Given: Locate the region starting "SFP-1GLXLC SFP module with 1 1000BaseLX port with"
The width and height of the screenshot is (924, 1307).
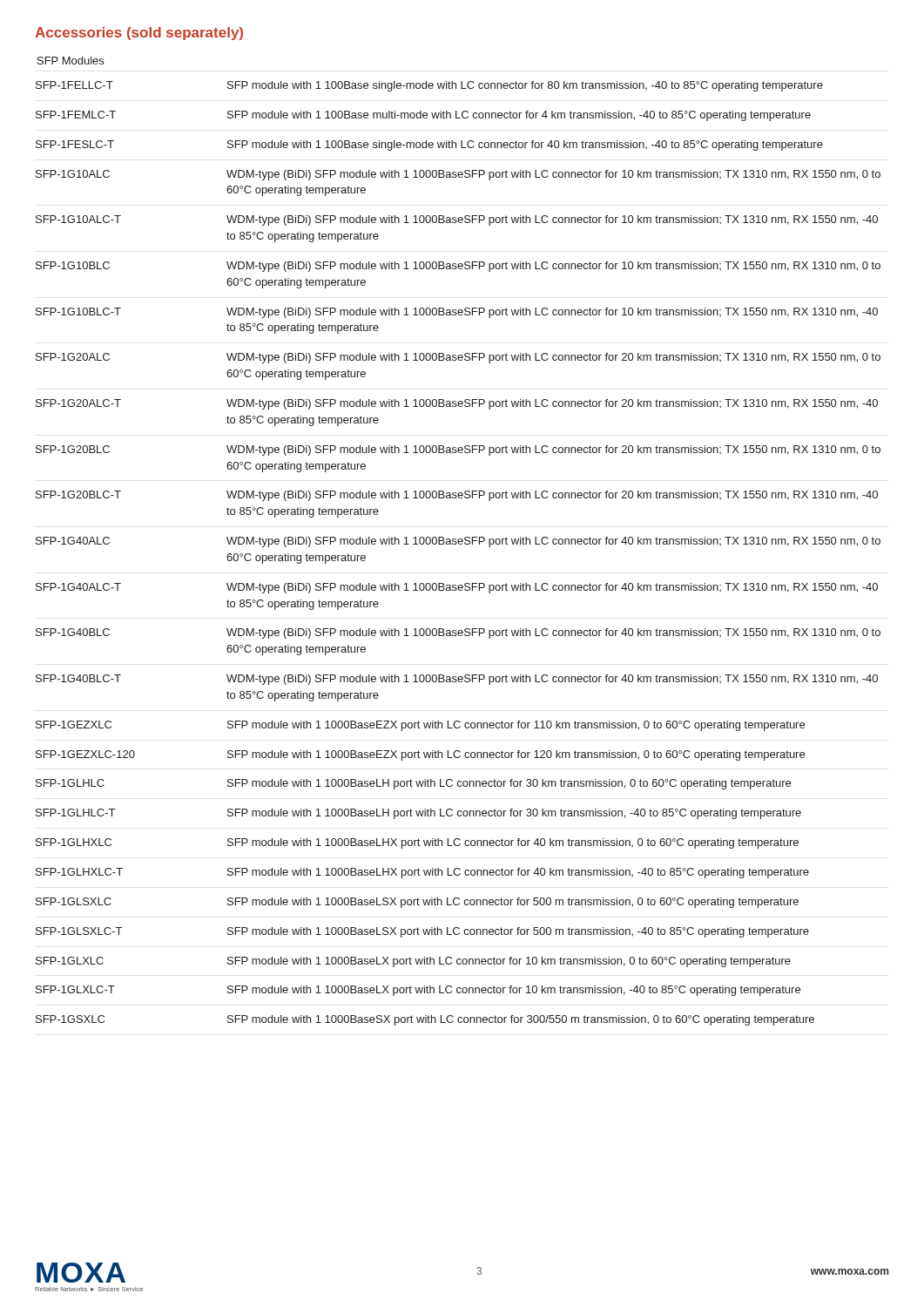Looking at the screenshot, I should point(462,961).
